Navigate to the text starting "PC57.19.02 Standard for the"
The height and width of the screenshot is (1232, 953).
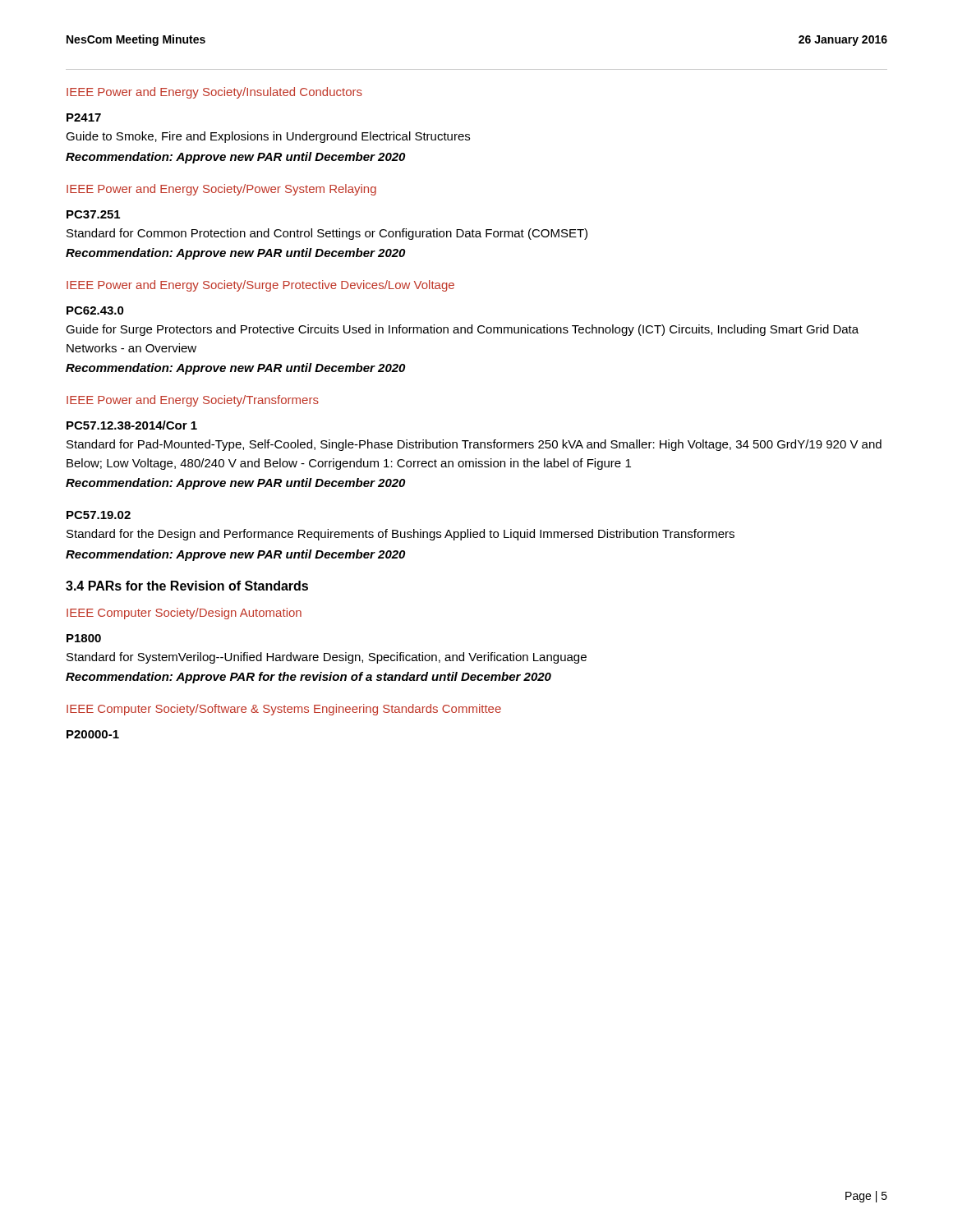pos(476,534)
